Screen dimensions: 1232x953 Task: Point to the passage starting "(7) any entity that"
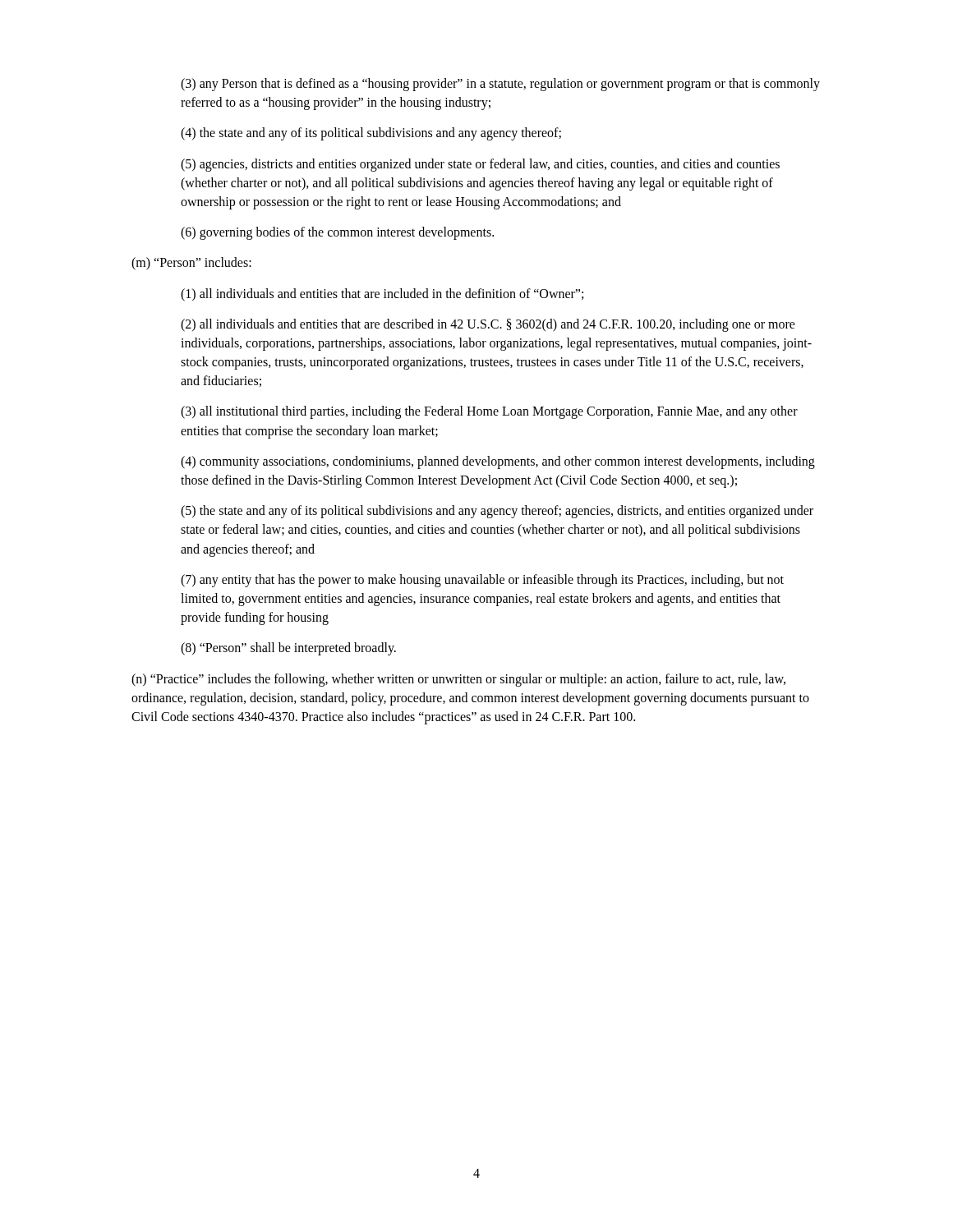[x=501, y=598]
